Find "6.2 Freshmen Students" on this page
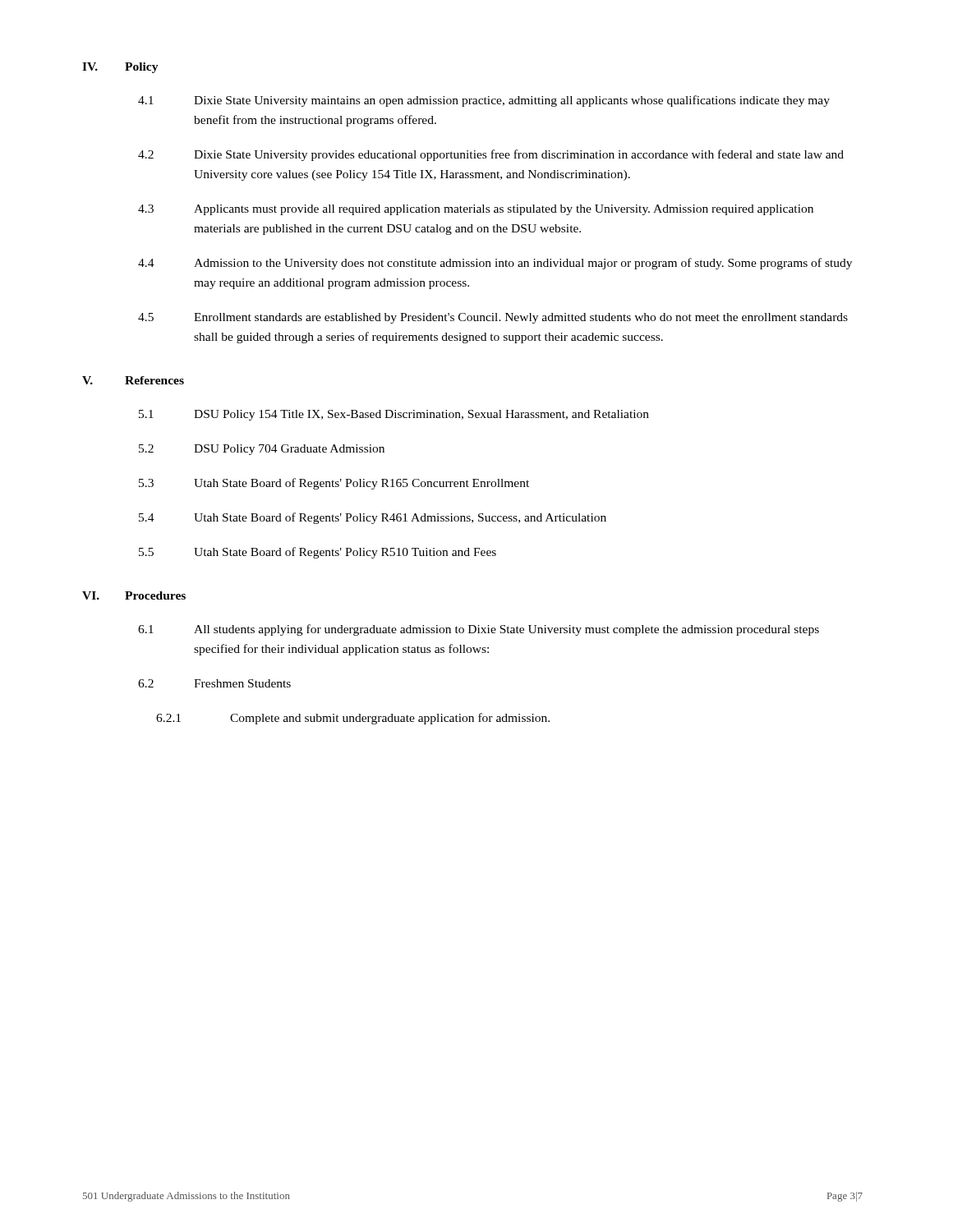The image size is (953, 1232). pyautogui.click(x=214, y=683)
